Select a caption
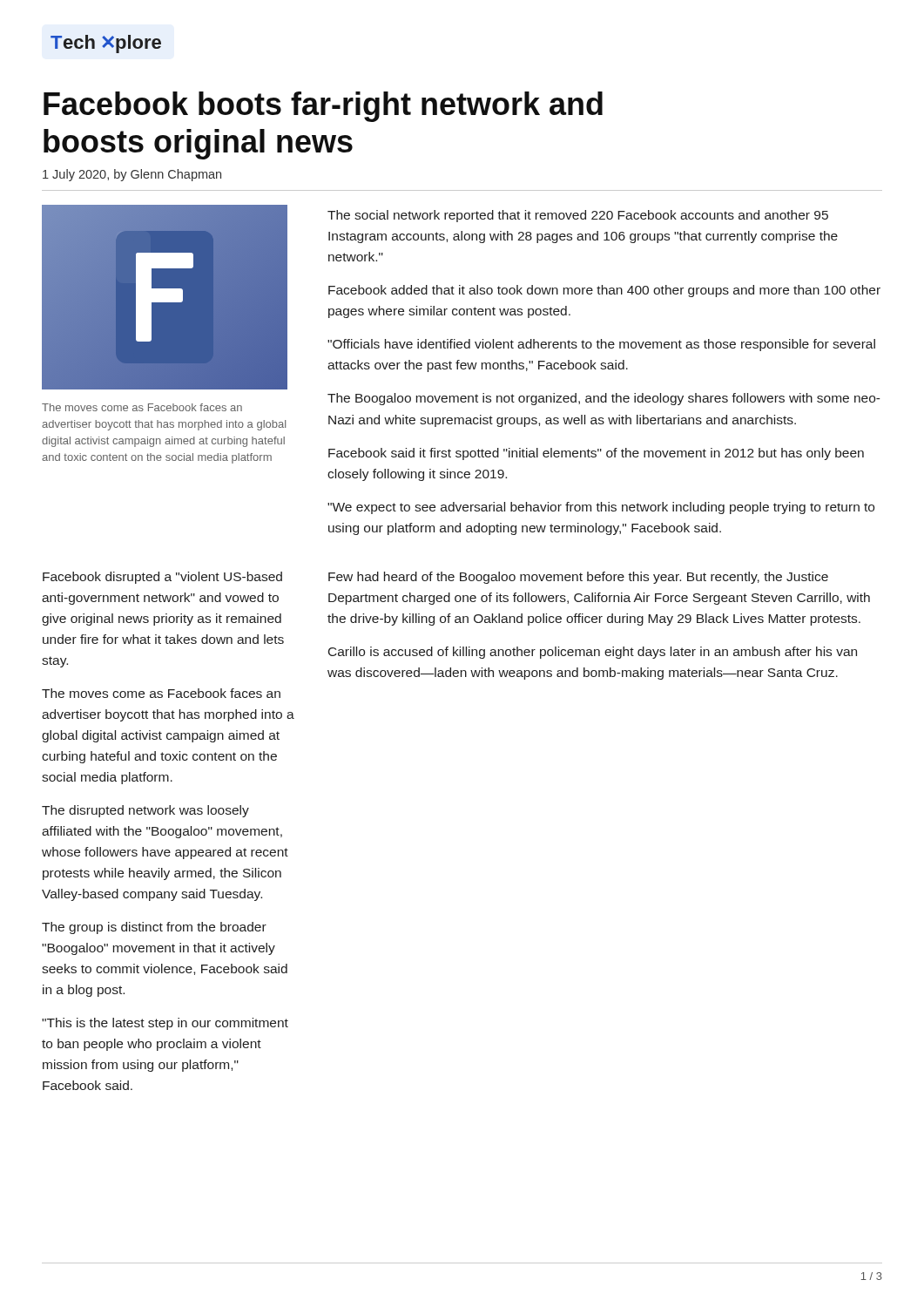Image resolution: width=924 pixels, height=1307 pixels. point(164,432)
